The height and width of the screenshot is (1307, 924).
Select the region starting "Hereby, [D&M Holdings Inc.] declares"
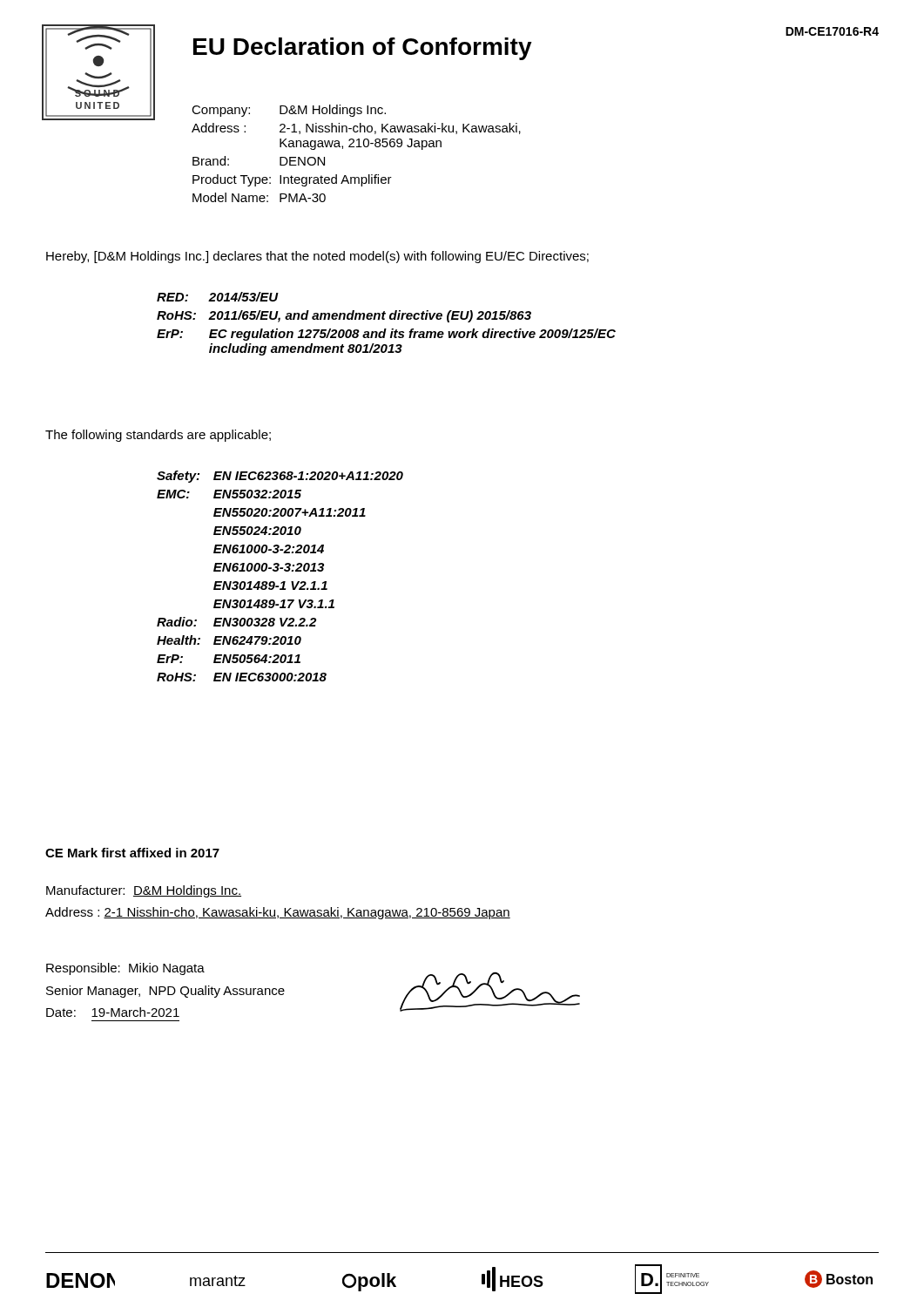[317, 256]
